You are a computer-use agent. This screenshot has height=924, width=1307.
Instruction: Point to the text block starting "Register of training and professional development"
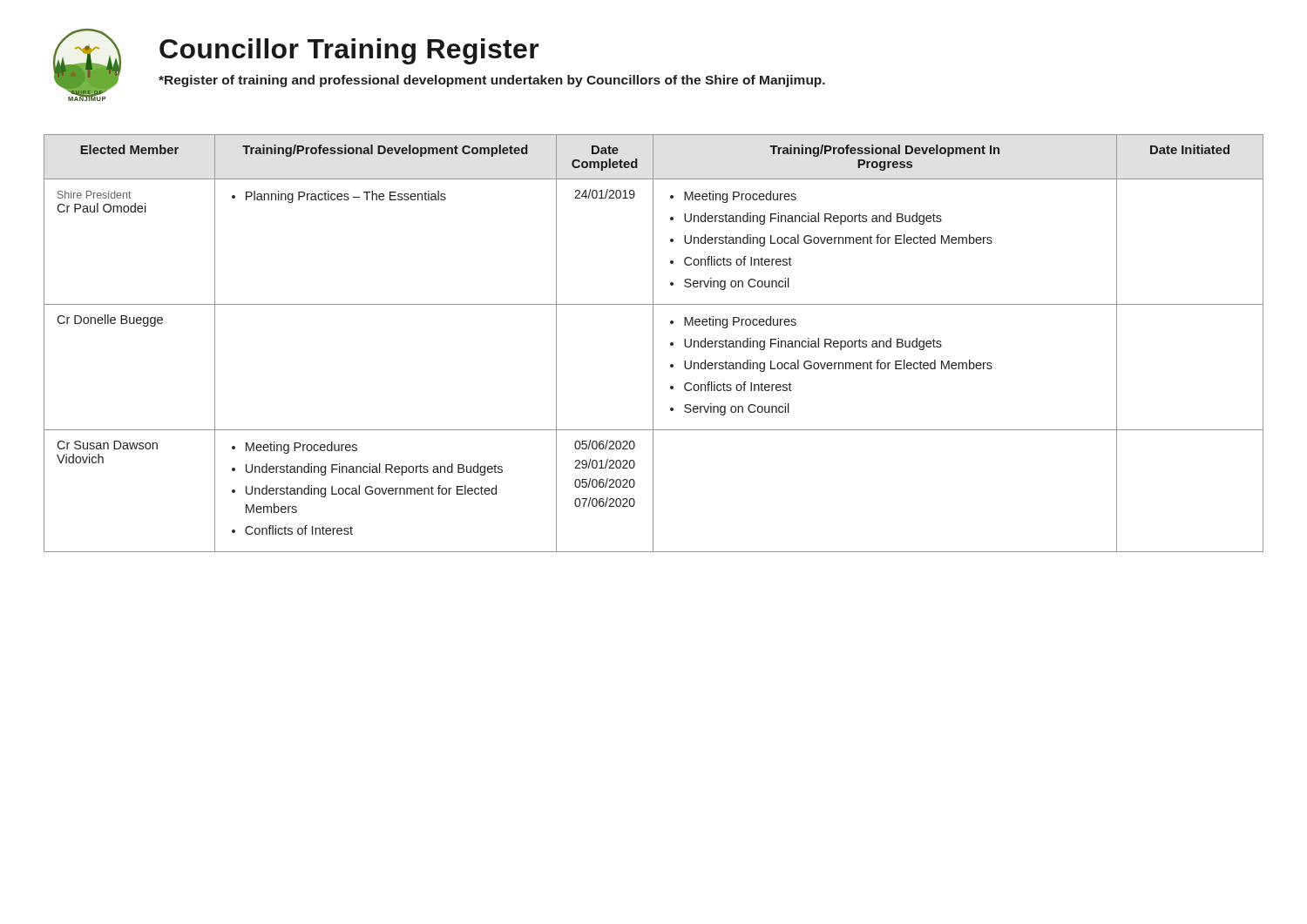pyautogui.click(x=492, y=80)
